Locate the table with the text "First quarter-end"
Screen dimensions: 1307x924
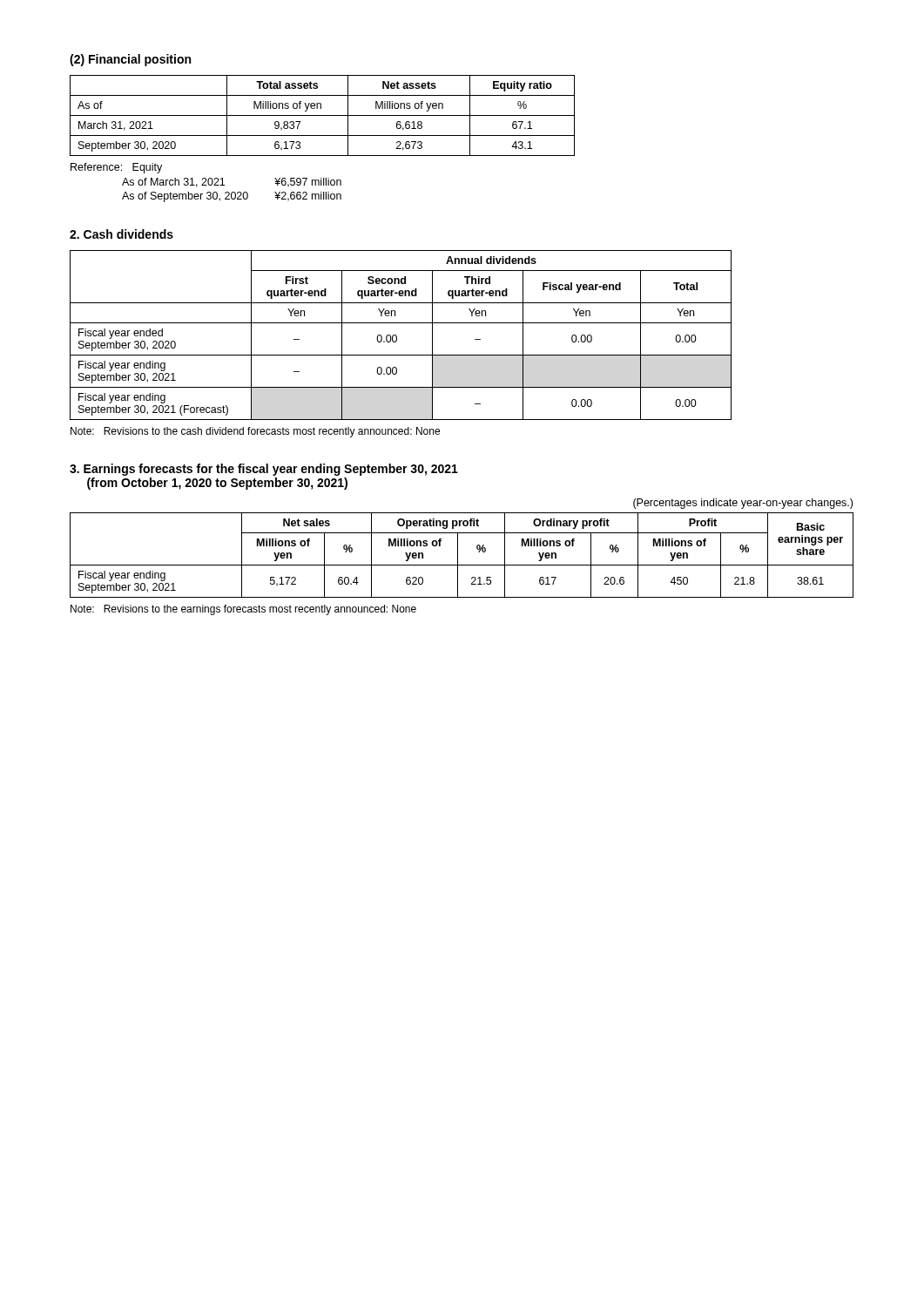click(x=462, y=335)
